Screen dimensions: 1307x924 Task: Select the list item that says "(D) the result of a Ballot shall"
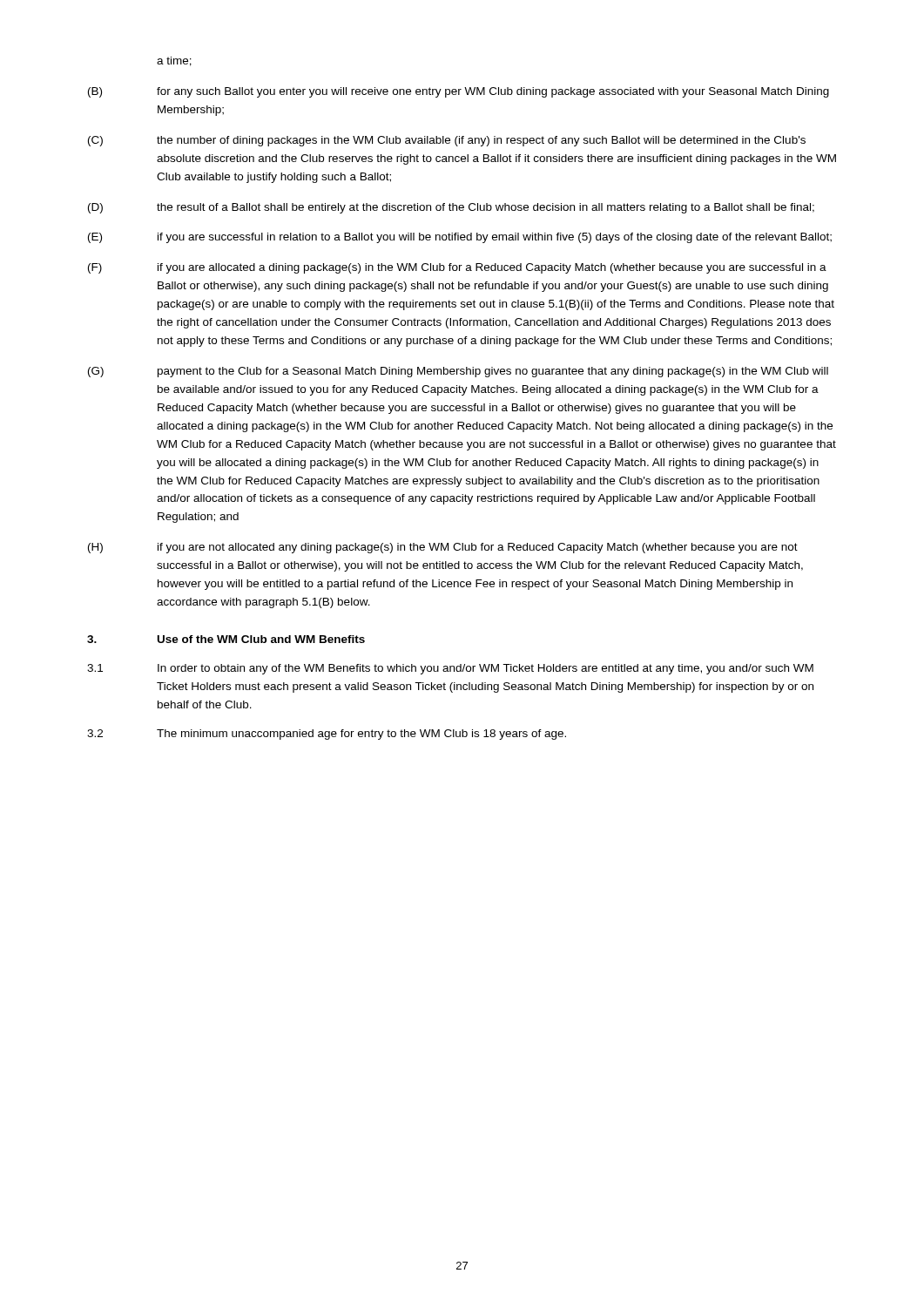pos(462,207)
